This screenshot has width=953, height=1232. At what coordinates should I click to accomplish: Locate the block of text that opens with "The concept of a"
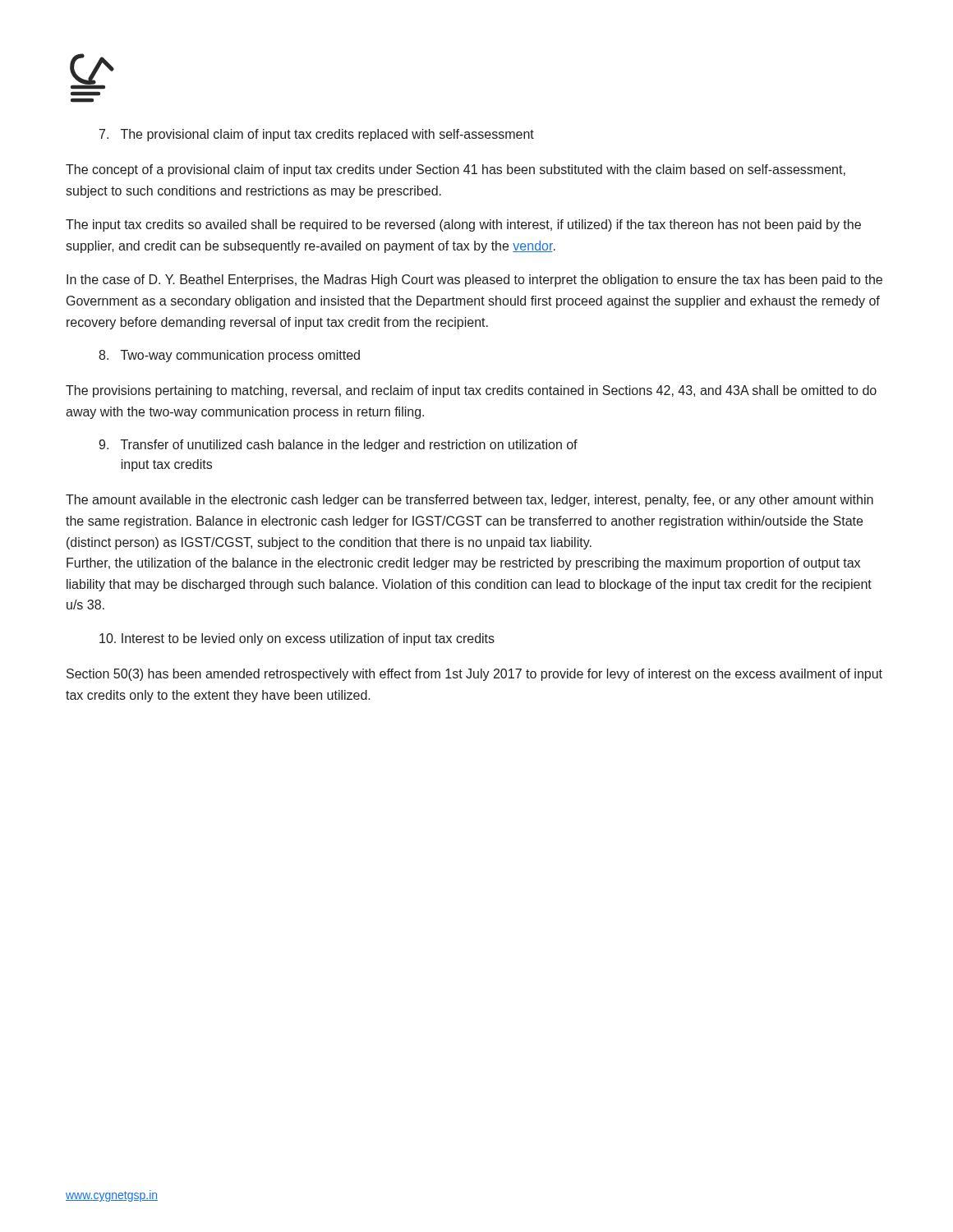coord(456,180)
